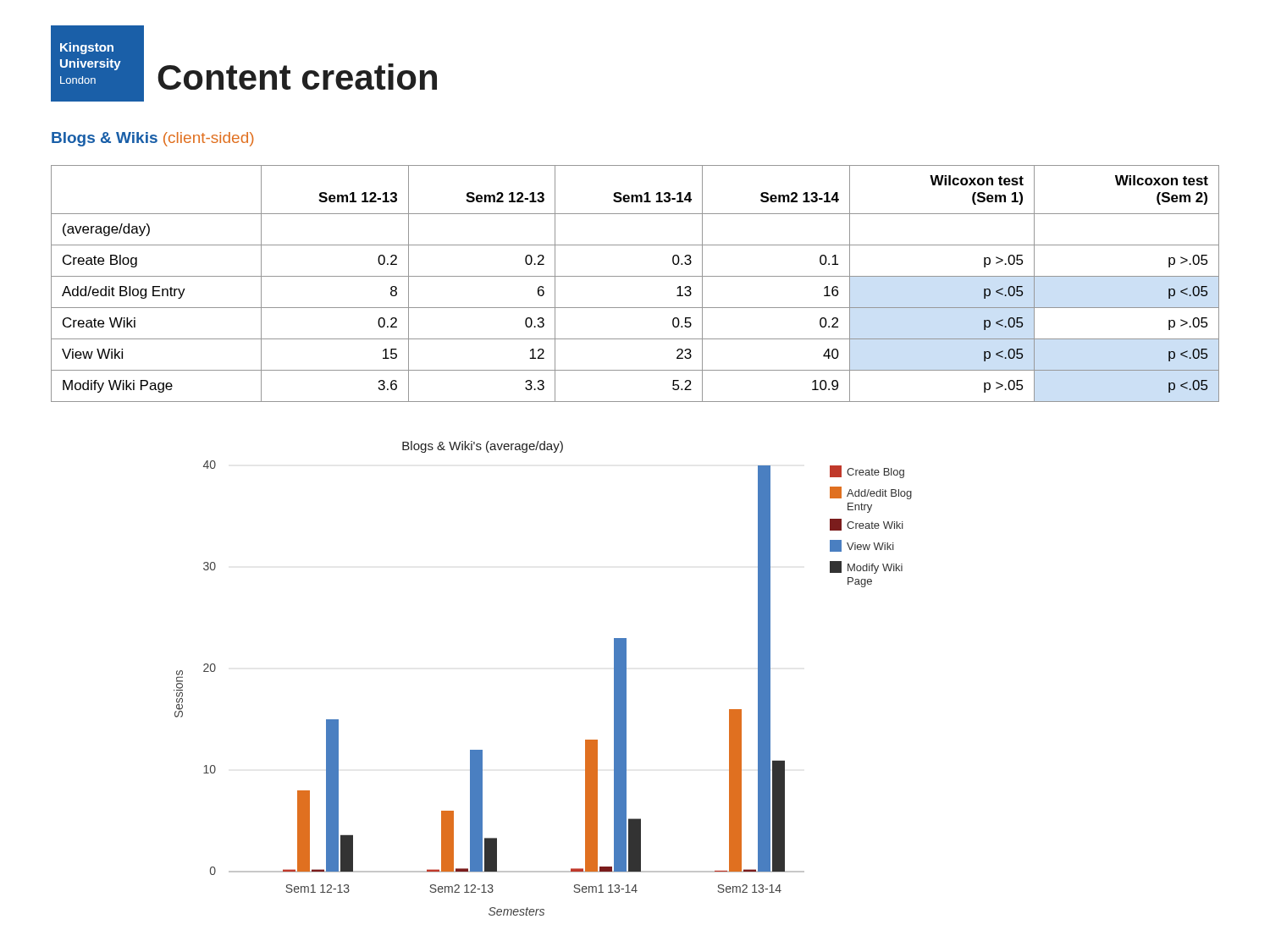1270x952 pixels.
Task: Find the section header with the text "Blogs & Wikis (client-sided)"
Action: (153, 138)
